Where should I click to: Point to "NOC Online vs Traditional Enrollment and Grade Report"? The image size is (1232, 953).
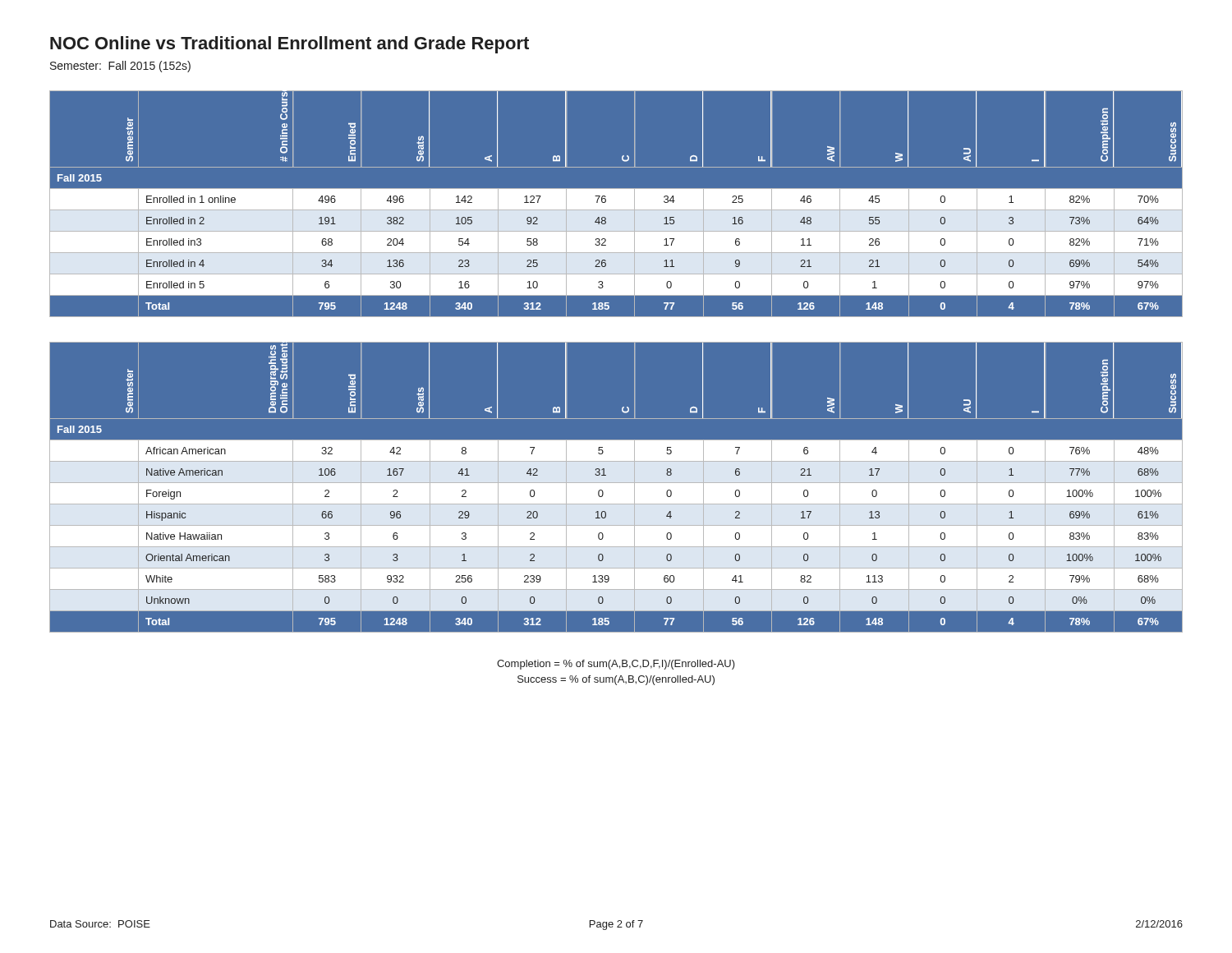pos(289,43)
